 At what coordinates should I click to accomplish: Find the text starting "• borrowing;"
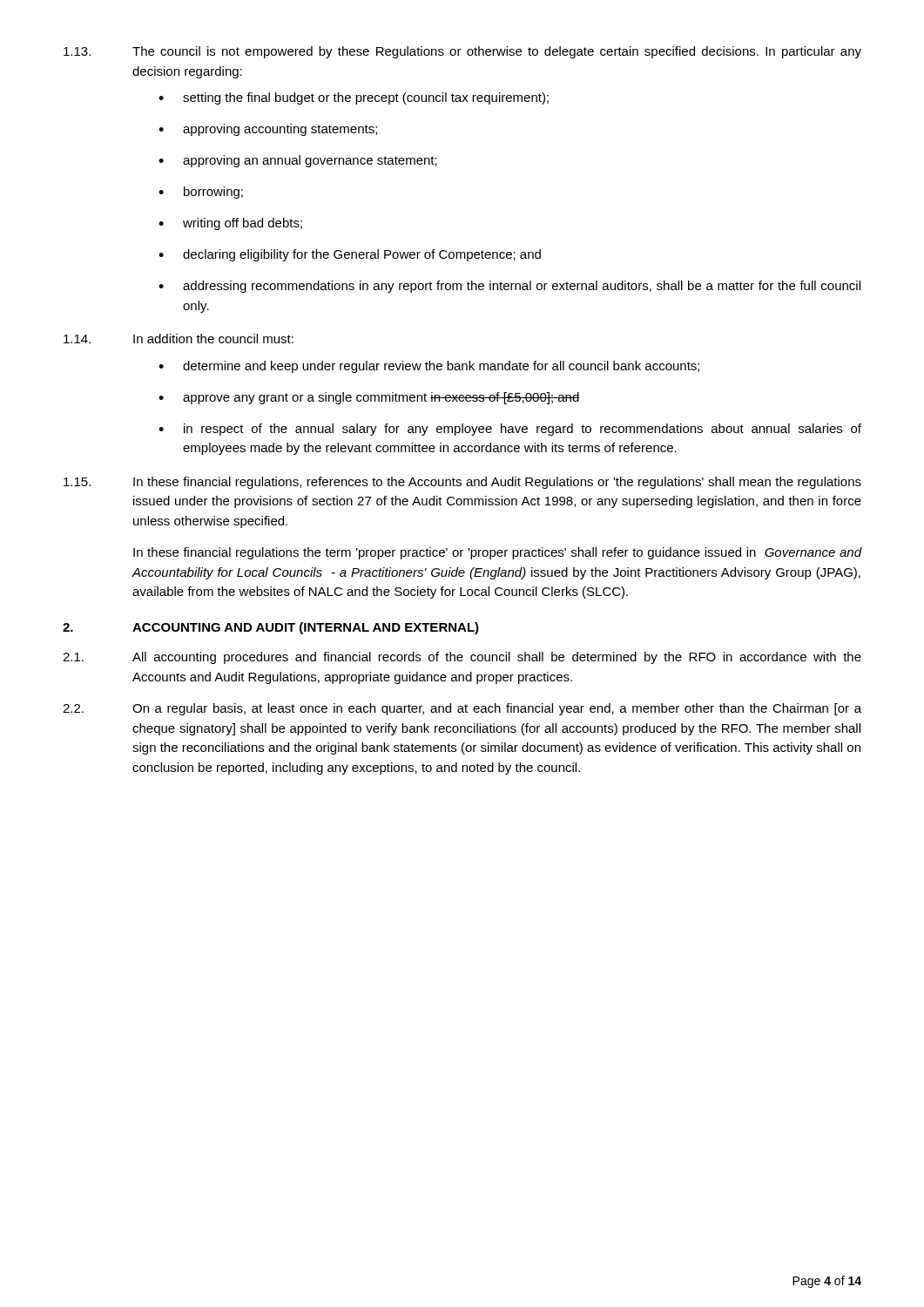(201, 193)
